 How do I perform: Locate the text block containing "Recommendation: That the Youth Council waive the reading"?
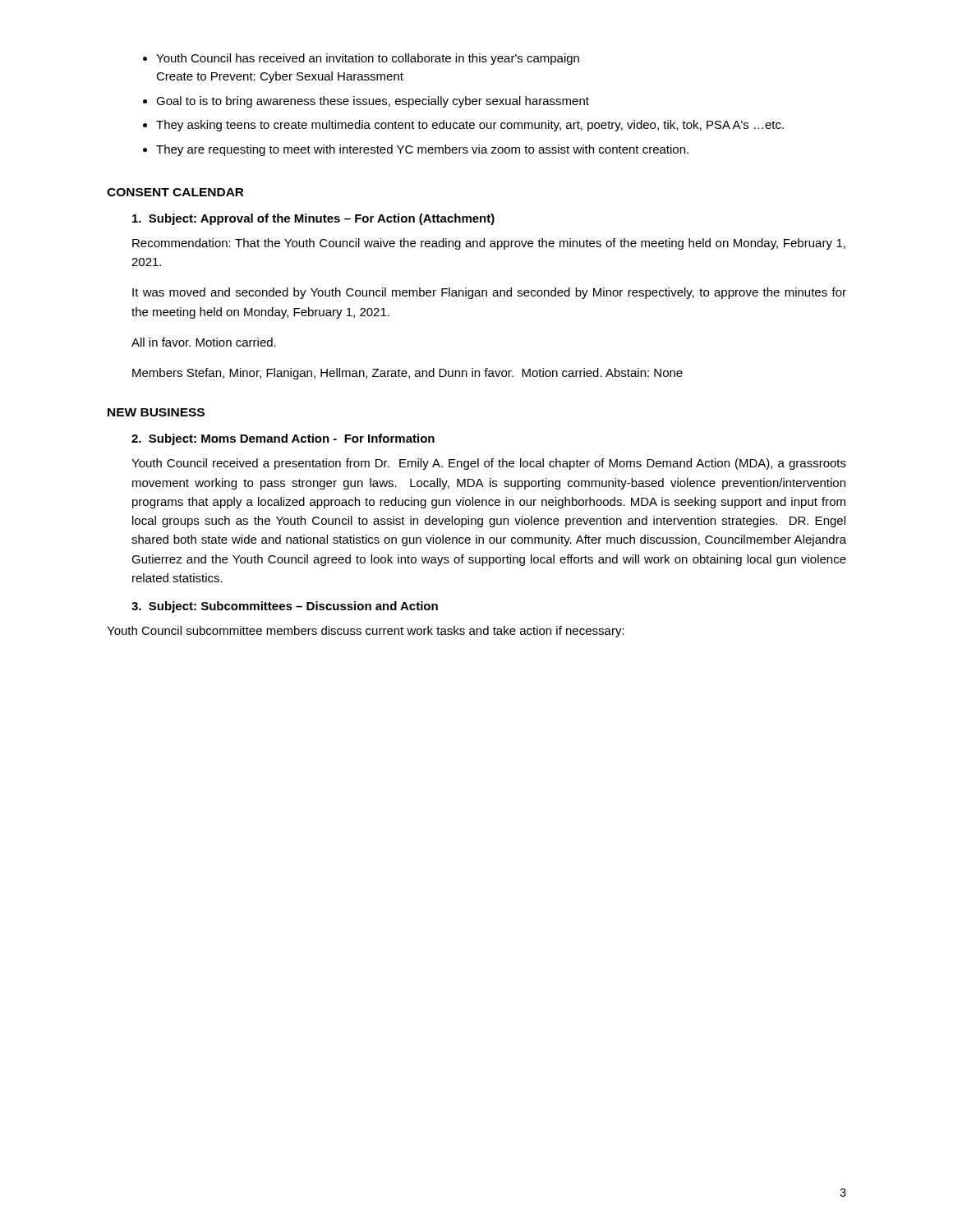(489, 252)
